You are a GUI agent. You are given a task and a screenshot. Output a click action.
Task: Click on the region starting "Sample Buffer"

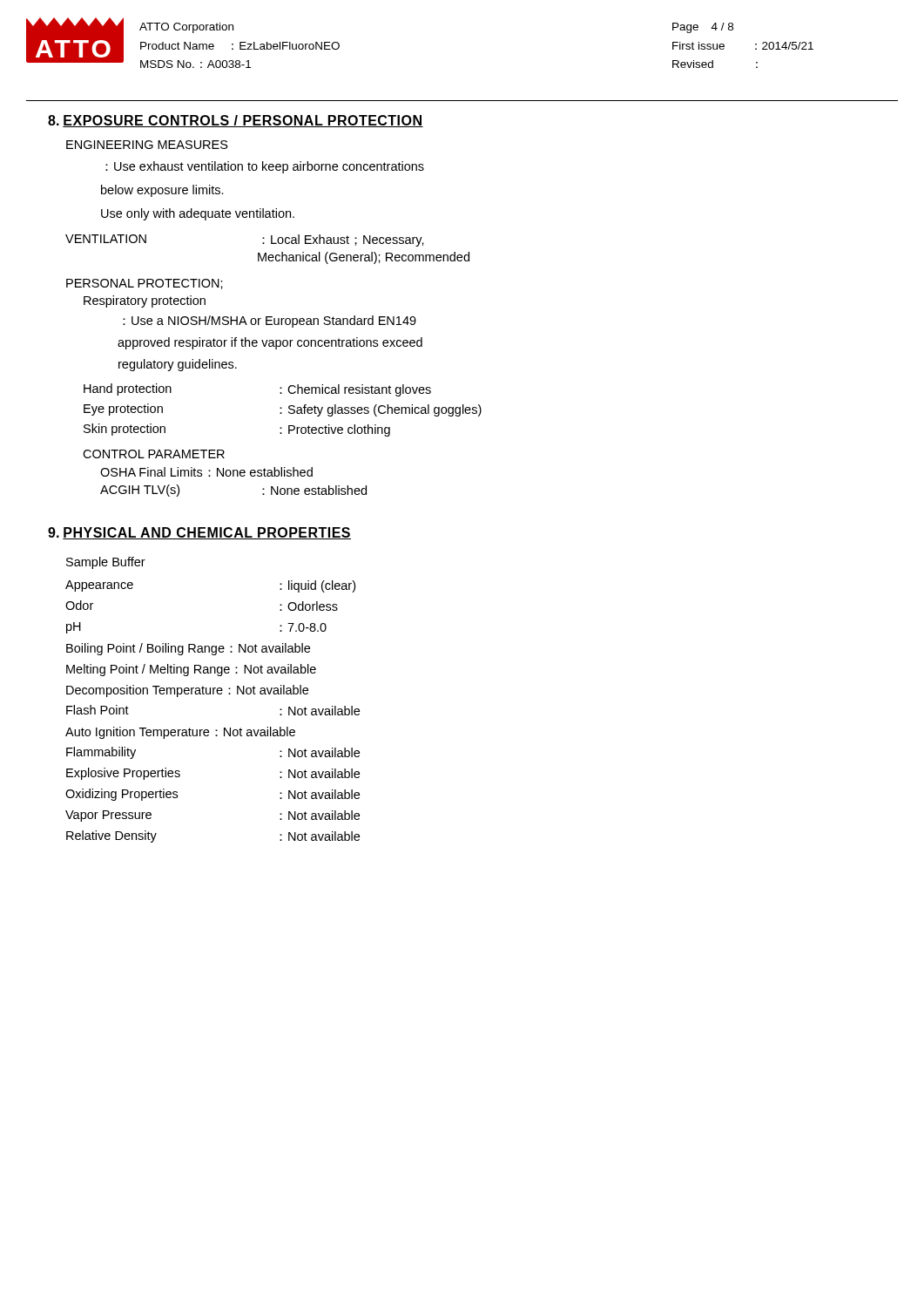105,562
